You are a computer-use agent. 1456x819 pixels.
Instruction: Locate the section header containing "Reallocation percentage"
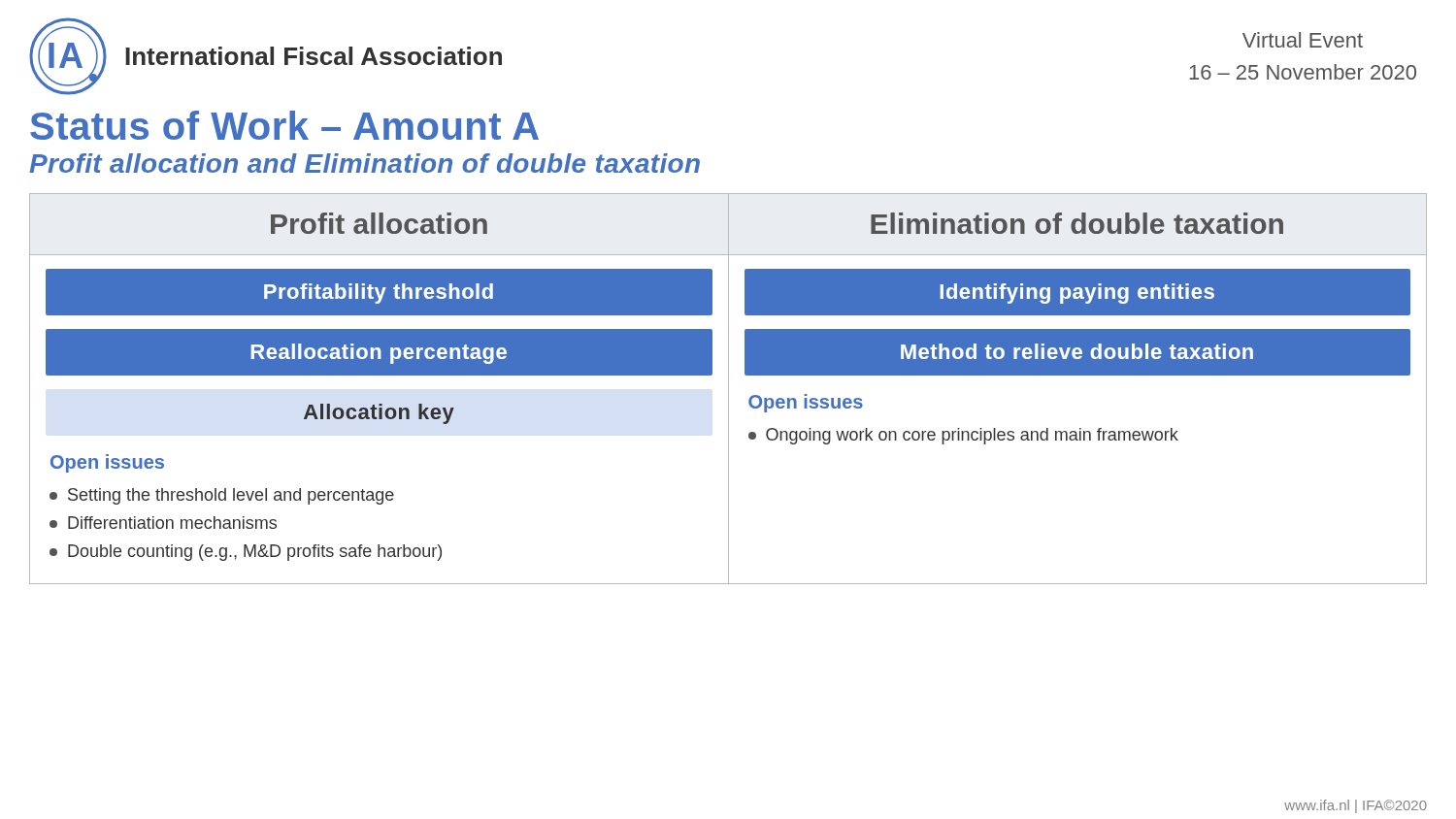coord(379,352)
